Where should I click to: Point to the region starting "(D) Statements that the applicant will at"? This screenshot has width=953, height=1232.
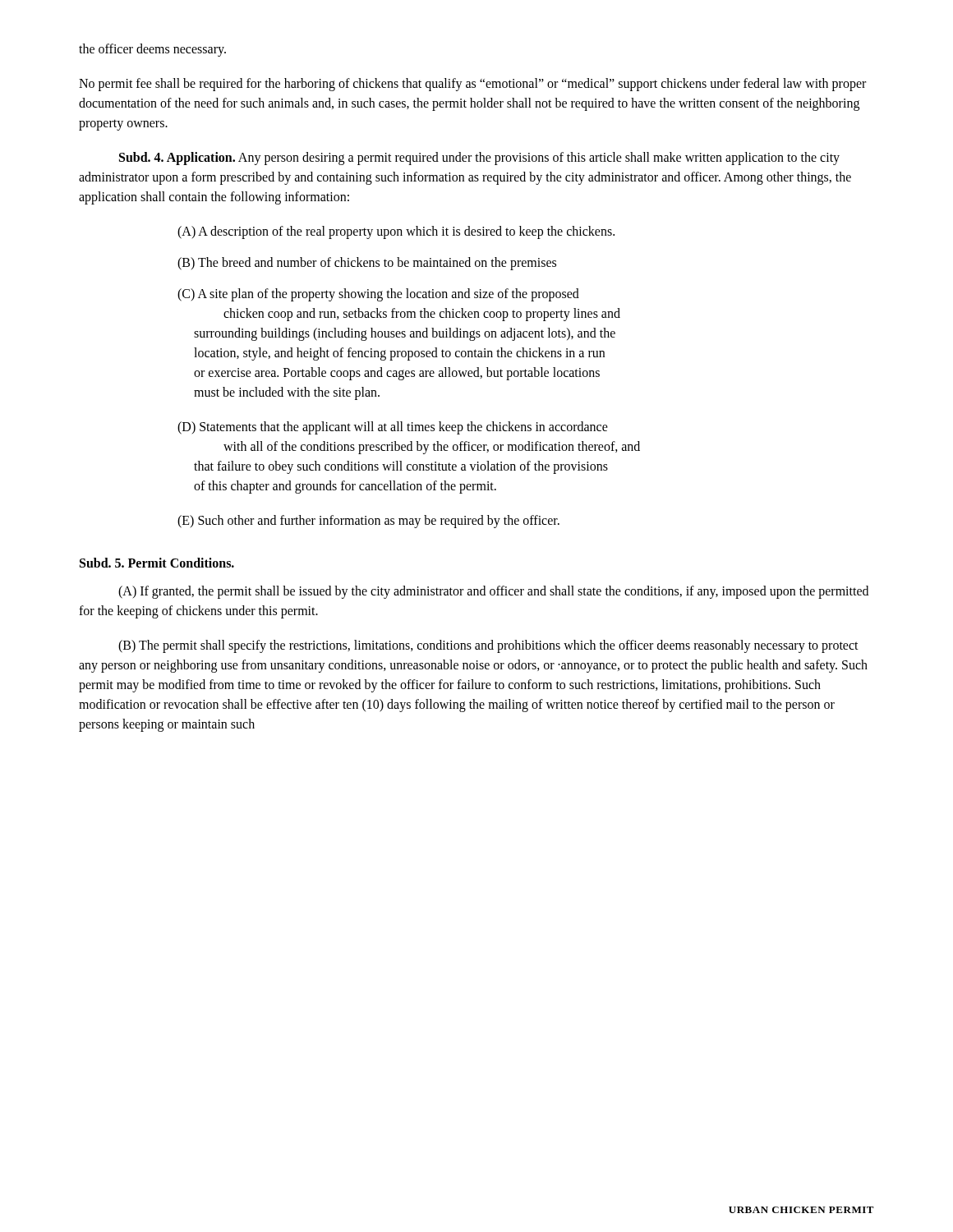409,456
